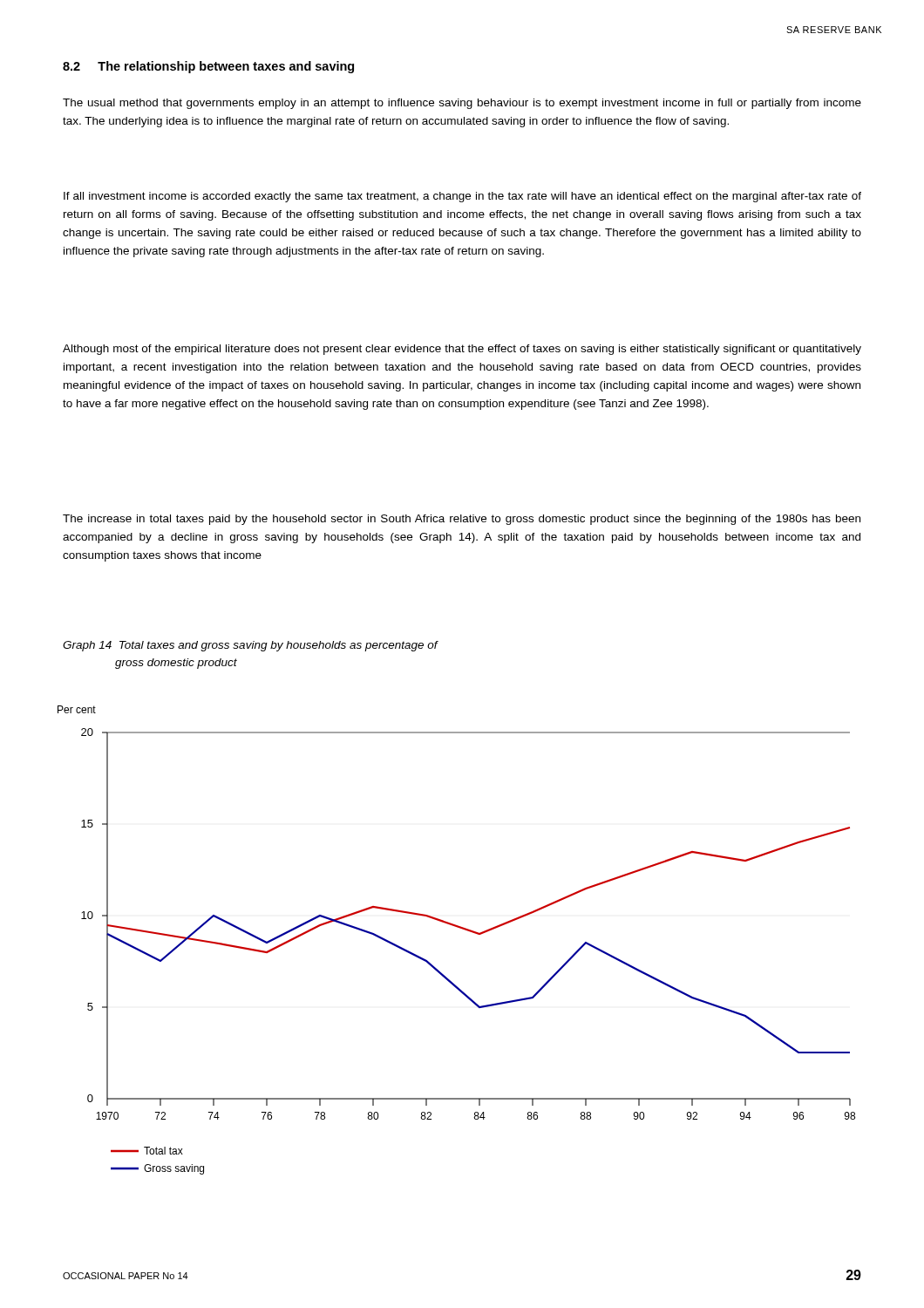Viewport: 924px width, 1308px height.
Task: Click a caption
Action: pyautogui.click(x=250, y=654)
